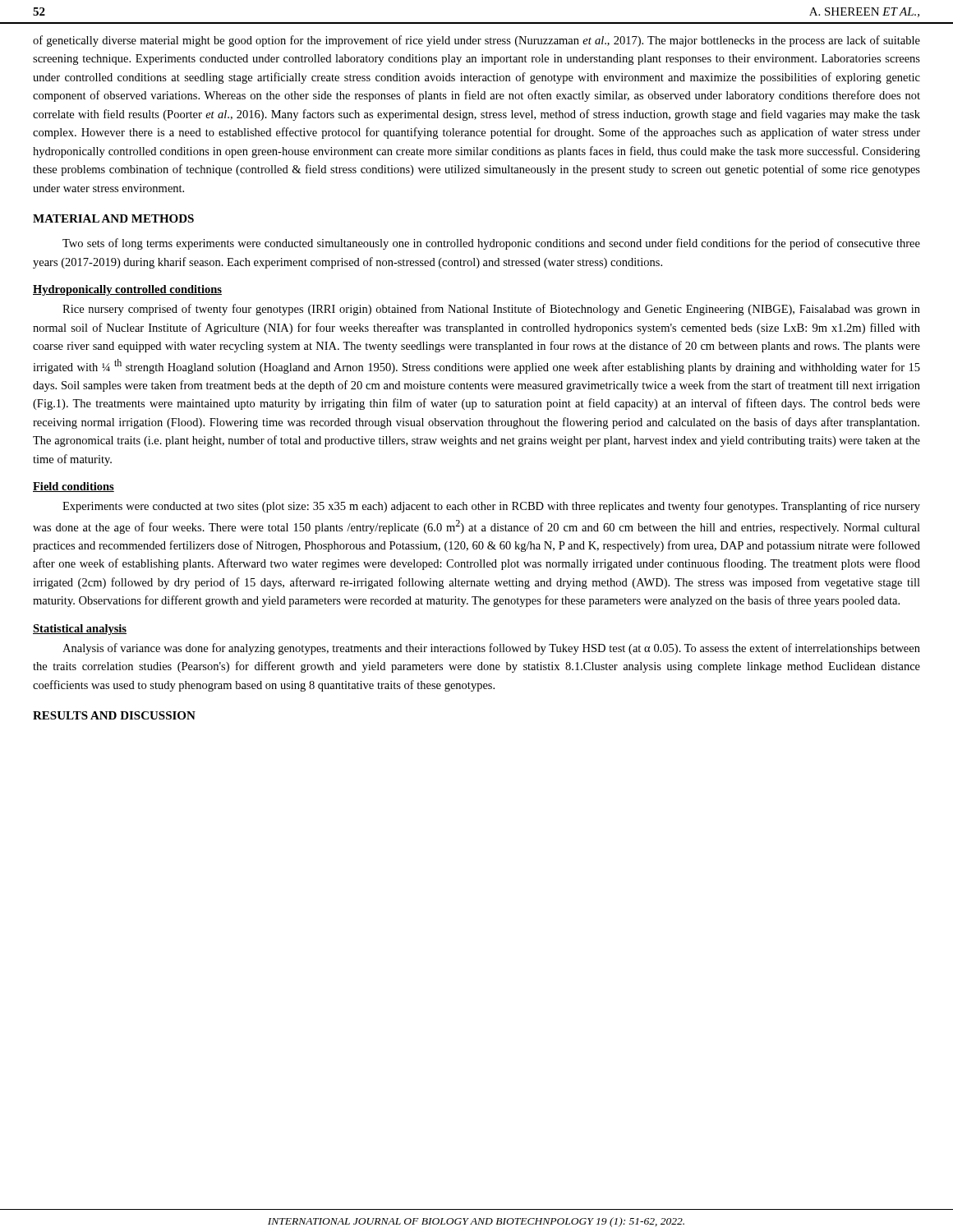Navigate to the text starting "of genetically diverse material might be good option"
953x1232 pixels.
(476, 114)
